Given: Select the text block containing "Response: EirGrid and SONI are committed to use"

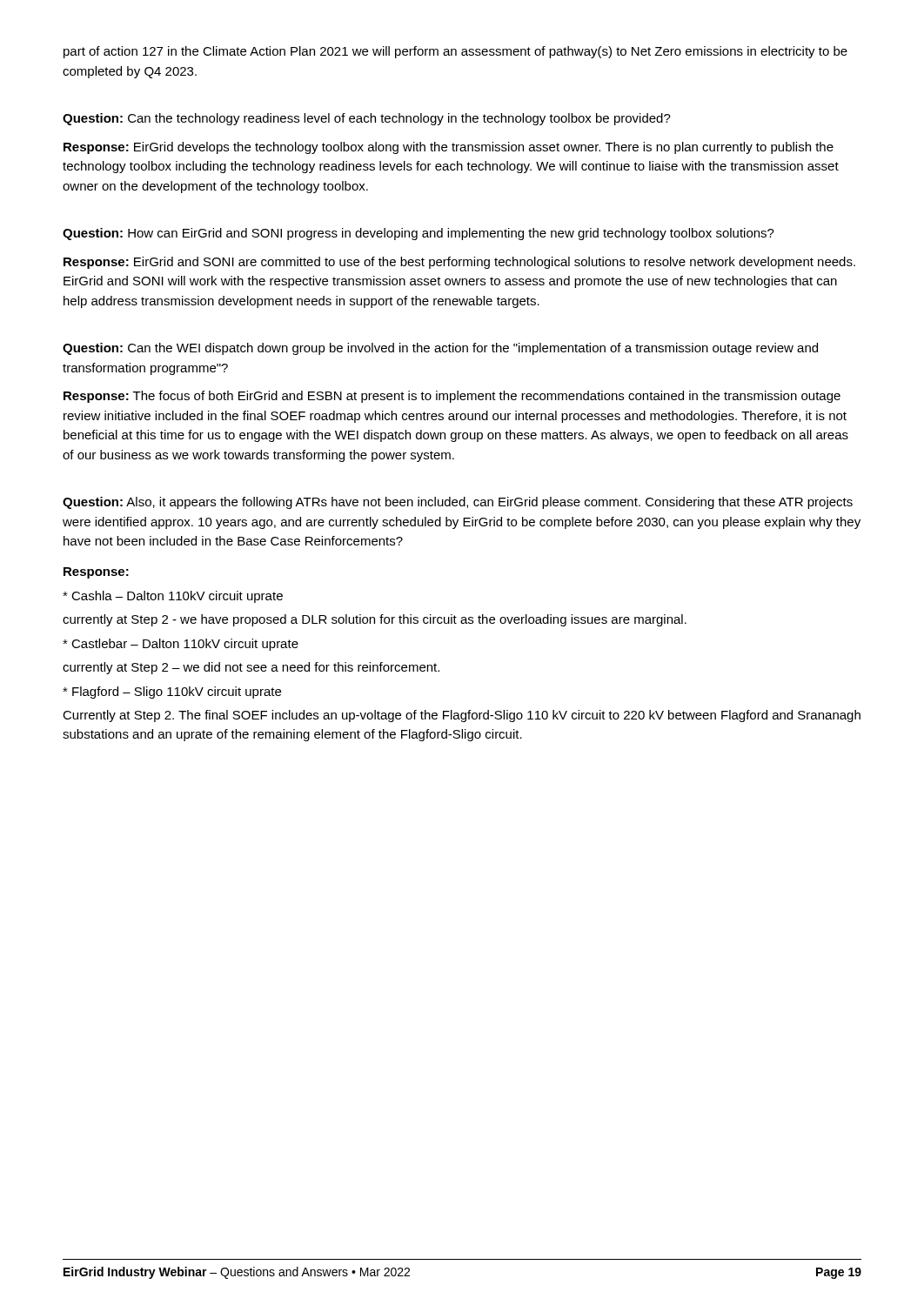Looking at the screenshot, I should click(459, 281).
